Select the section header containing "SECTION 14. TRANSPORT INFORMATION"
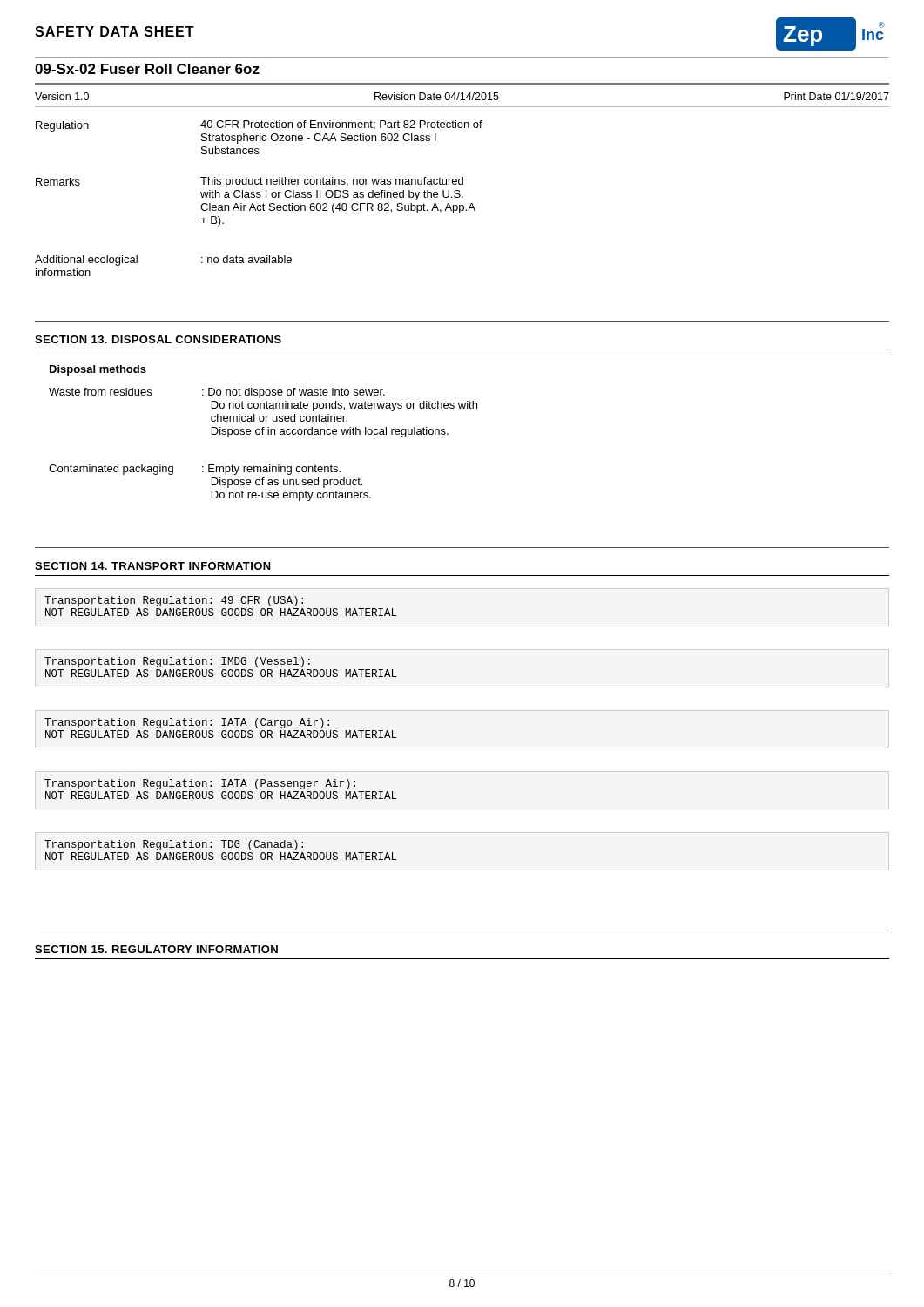924x1307 pixels. (x=153, y=566)
